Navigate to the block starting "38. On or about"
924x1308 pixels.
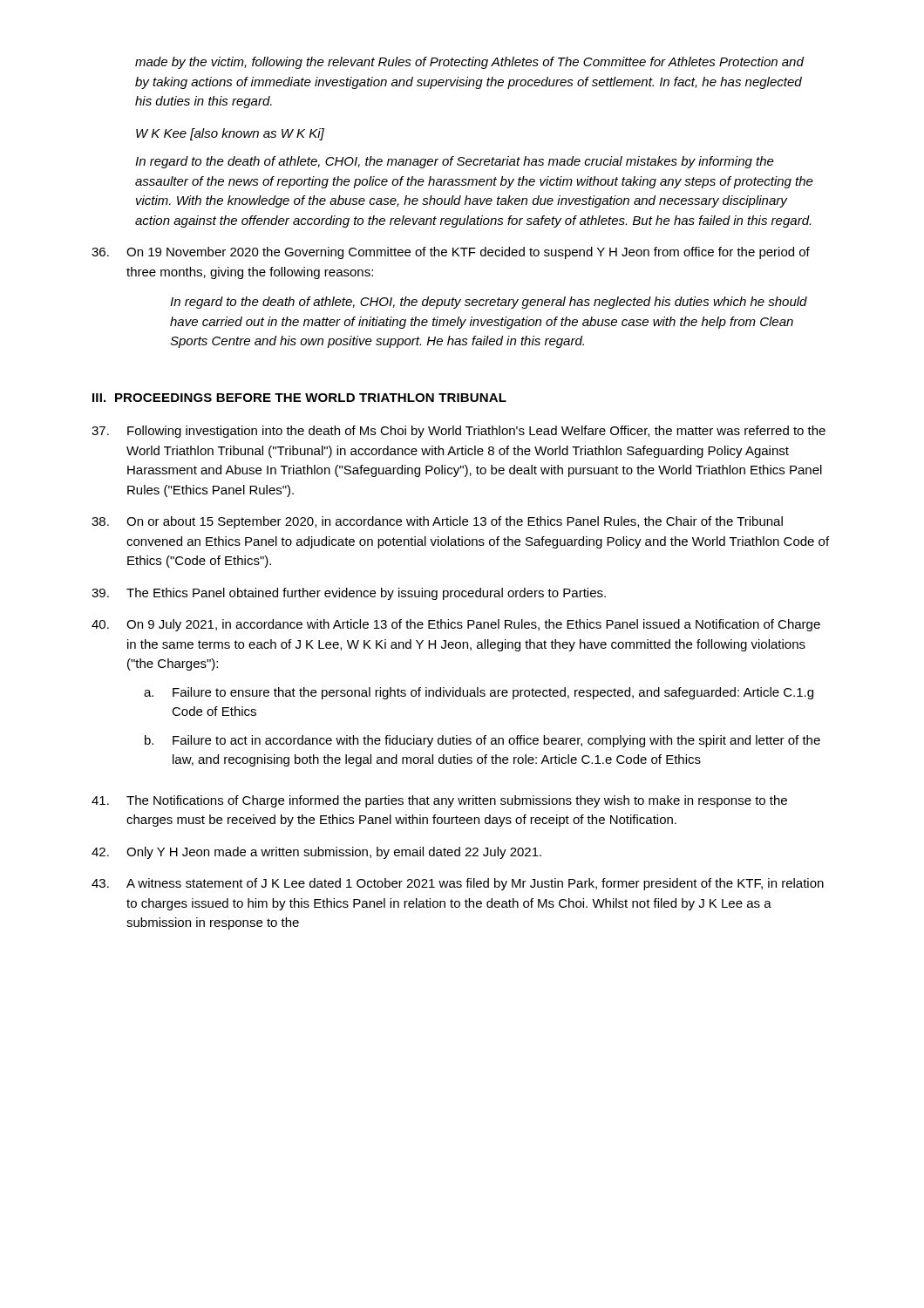462,541
